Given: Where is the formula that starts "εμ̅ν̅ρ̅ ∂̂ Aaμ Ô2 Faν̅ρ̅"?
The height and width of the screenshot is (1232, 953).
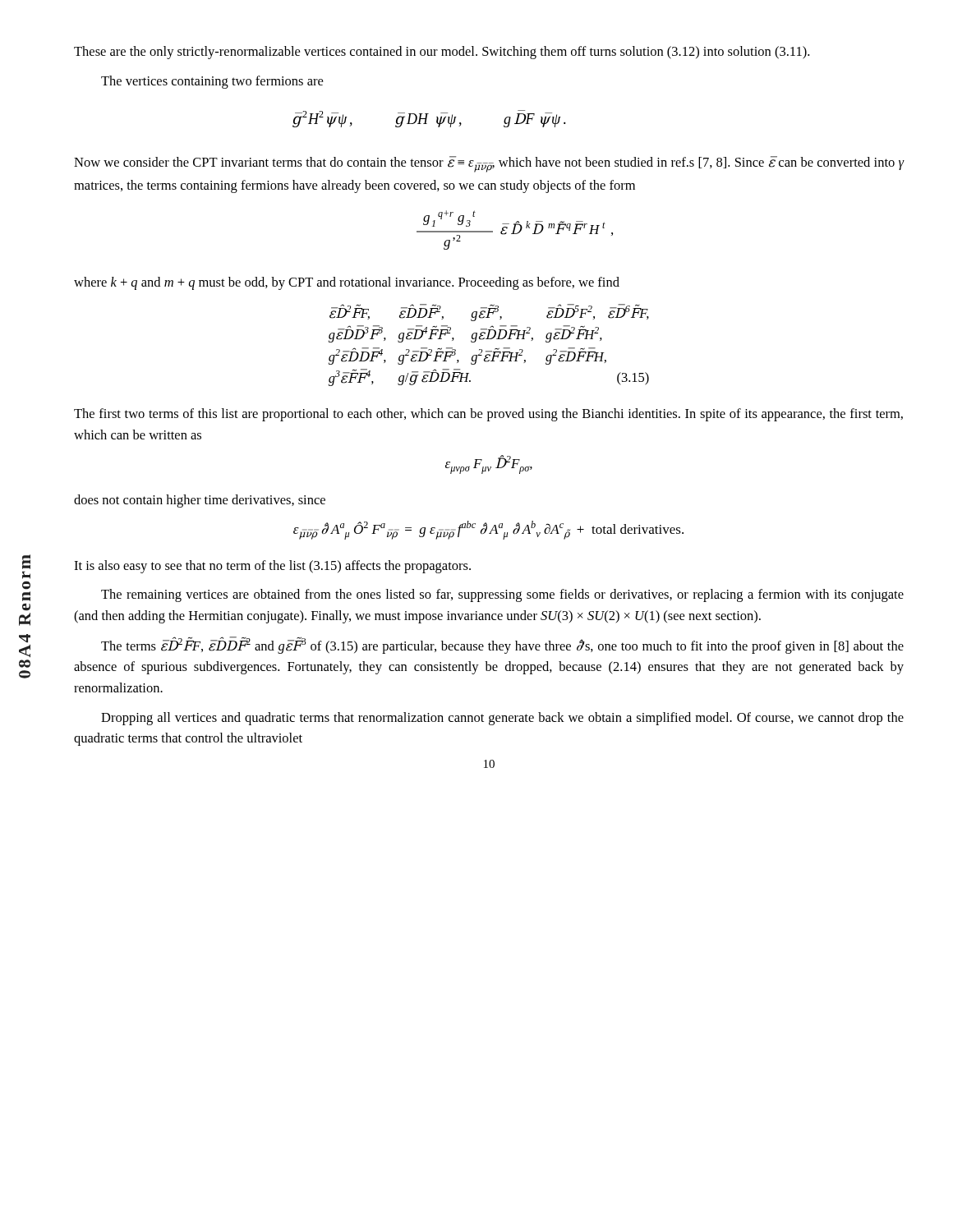Looking at the screenshot, I should (489, 529).
